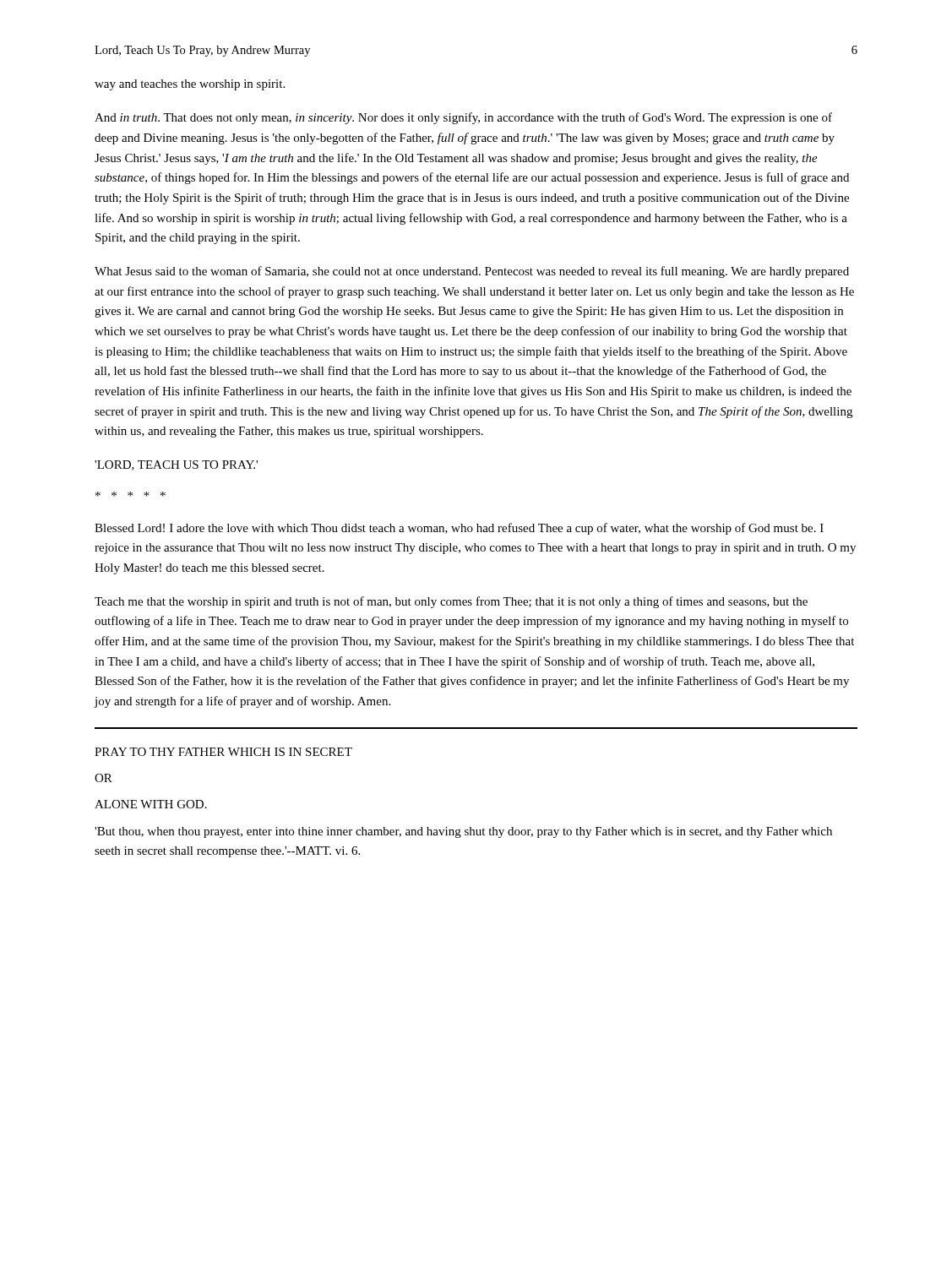
Task: Navigate to the passage starting "* * *"
Action: [132, 496]
